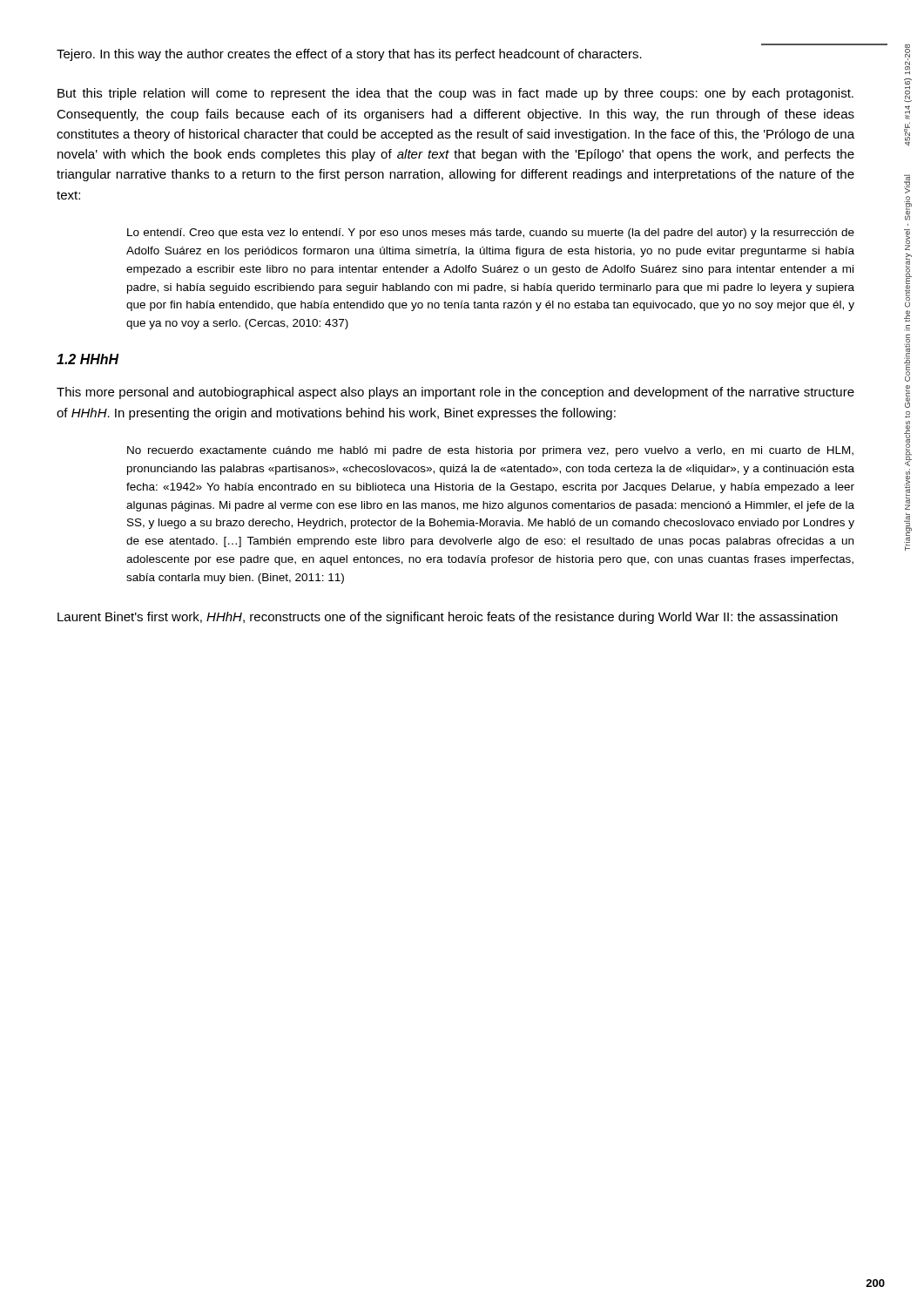924x1307 pixels.
Task: Point to the passage starting "Lo entendí. Creo"
Action: tap(490, 278)
